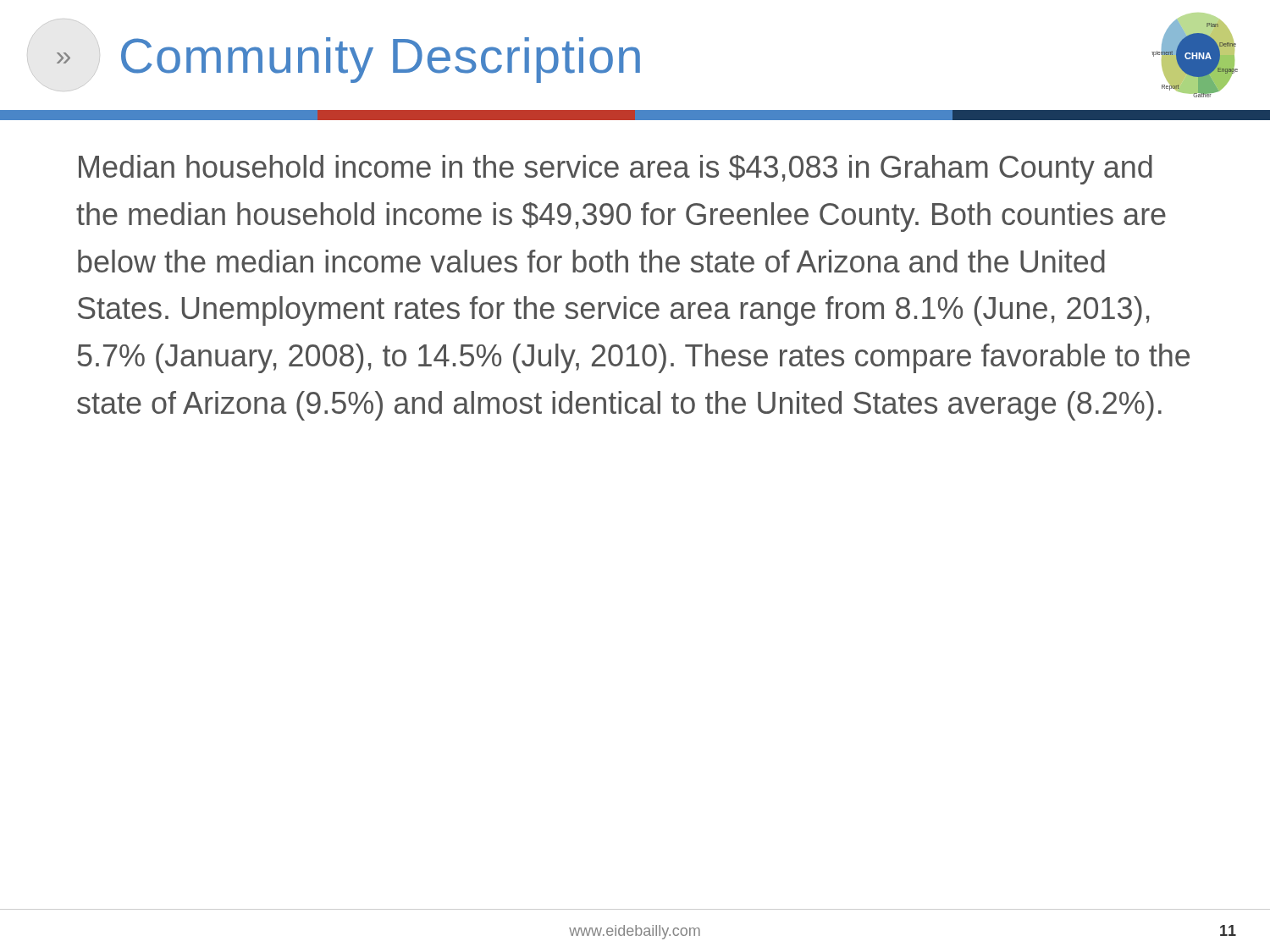The image size is (1270, 952).
Task: Select the title
Action: click(x=381, y=55)
